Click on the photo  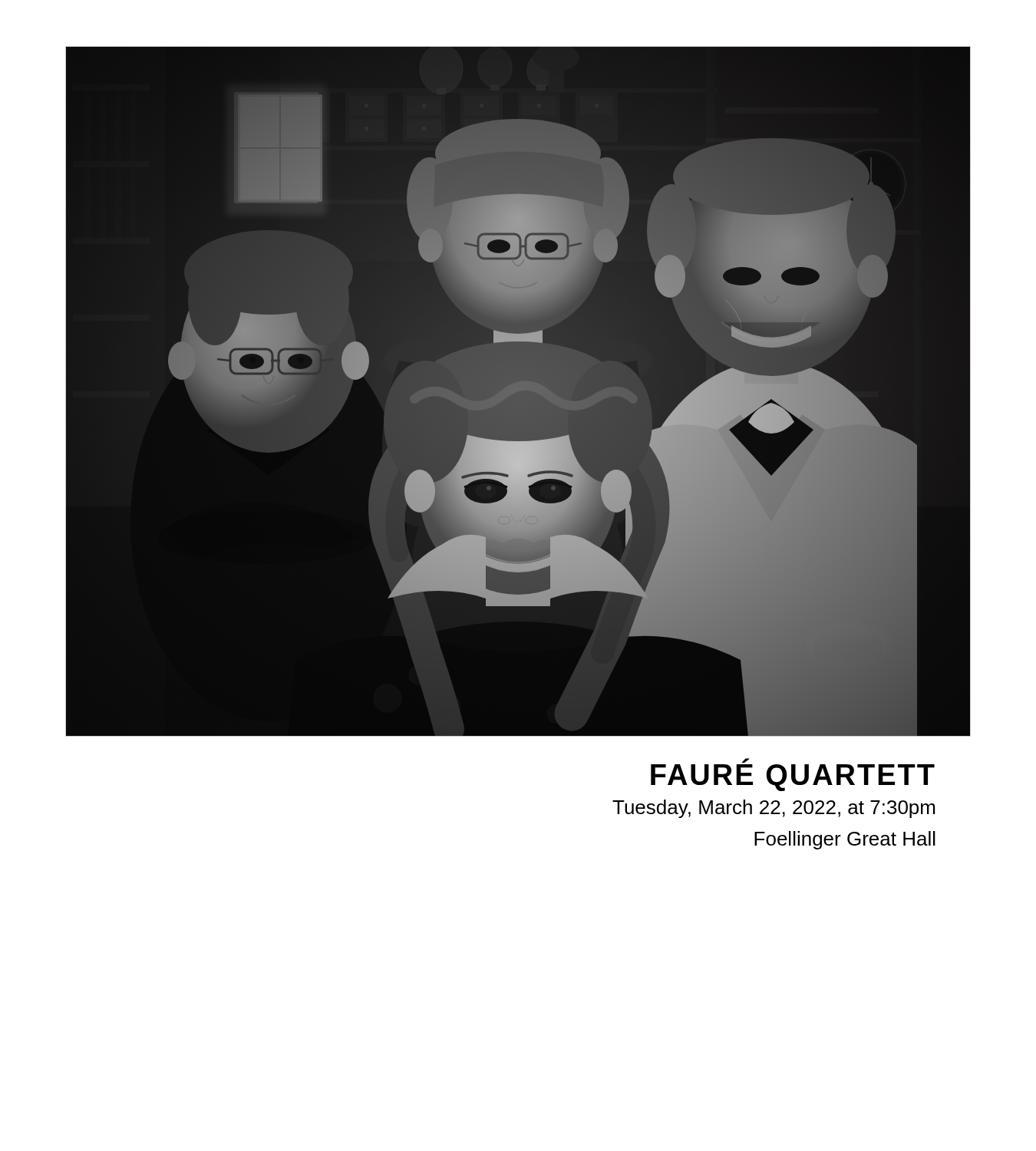click(x=518, y=391)
